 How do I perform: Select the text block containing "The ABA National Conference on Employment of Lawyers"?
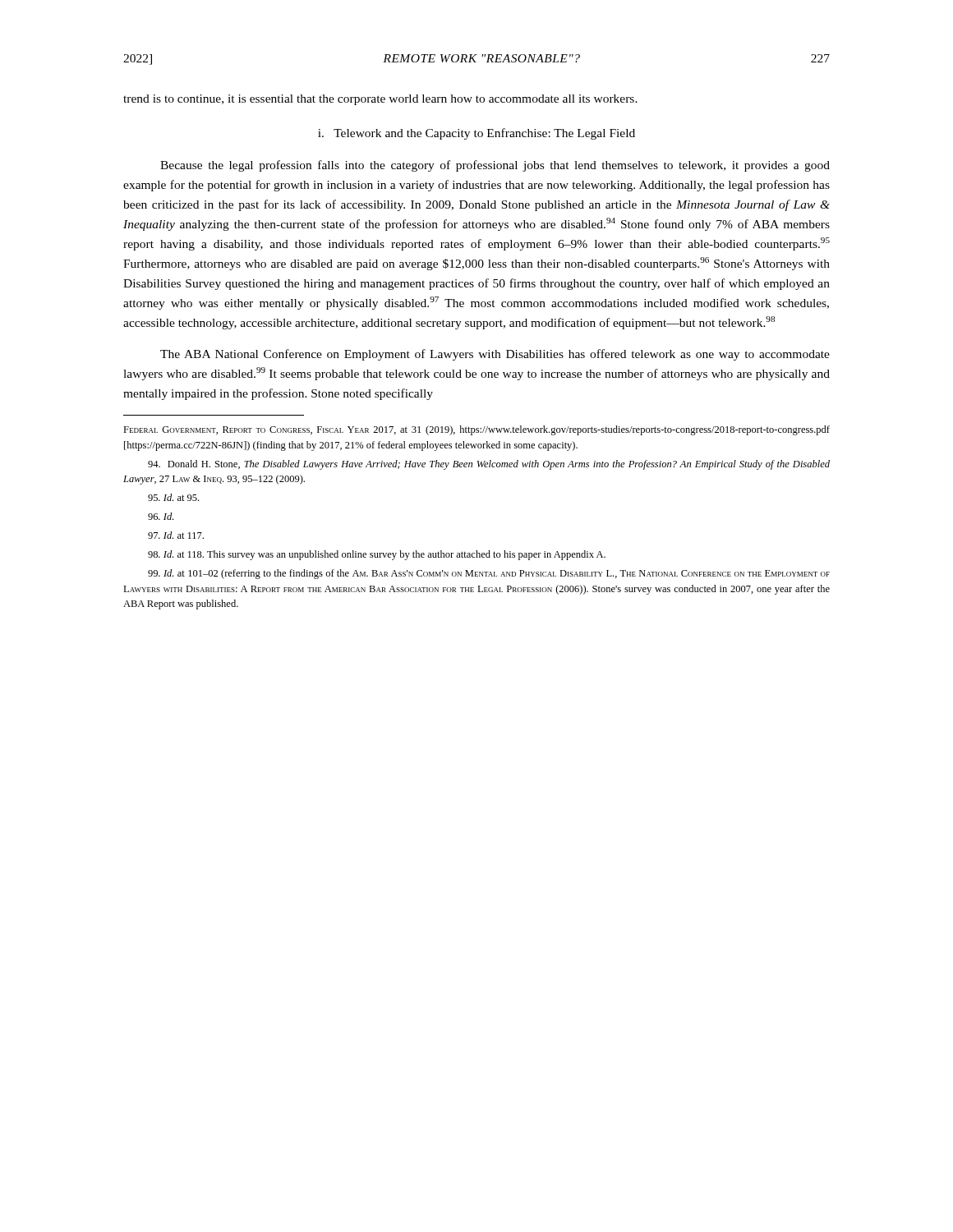coord(476,374)
